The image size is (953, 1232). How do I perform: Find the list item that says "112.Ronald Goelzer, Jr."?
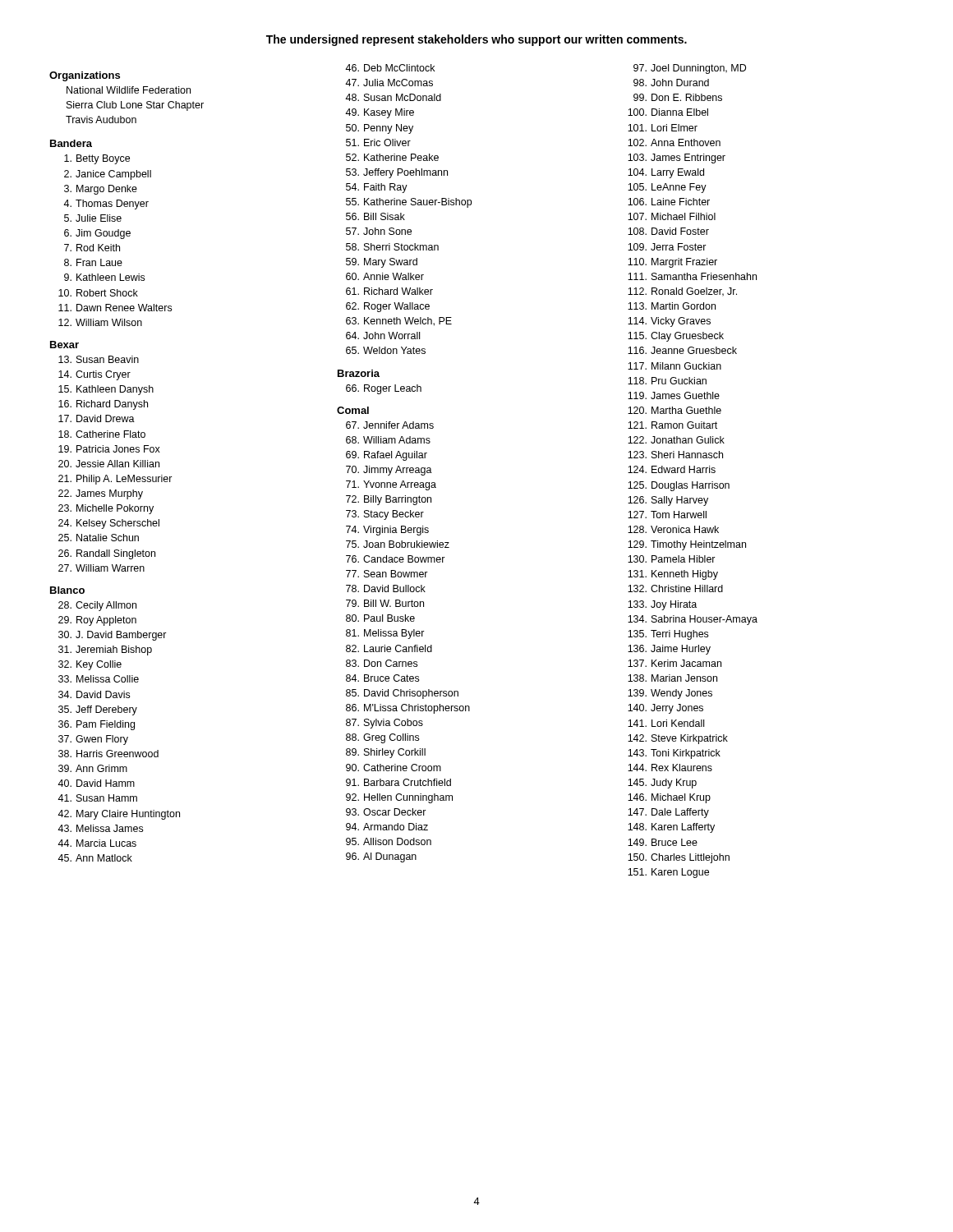pos(682,292)
